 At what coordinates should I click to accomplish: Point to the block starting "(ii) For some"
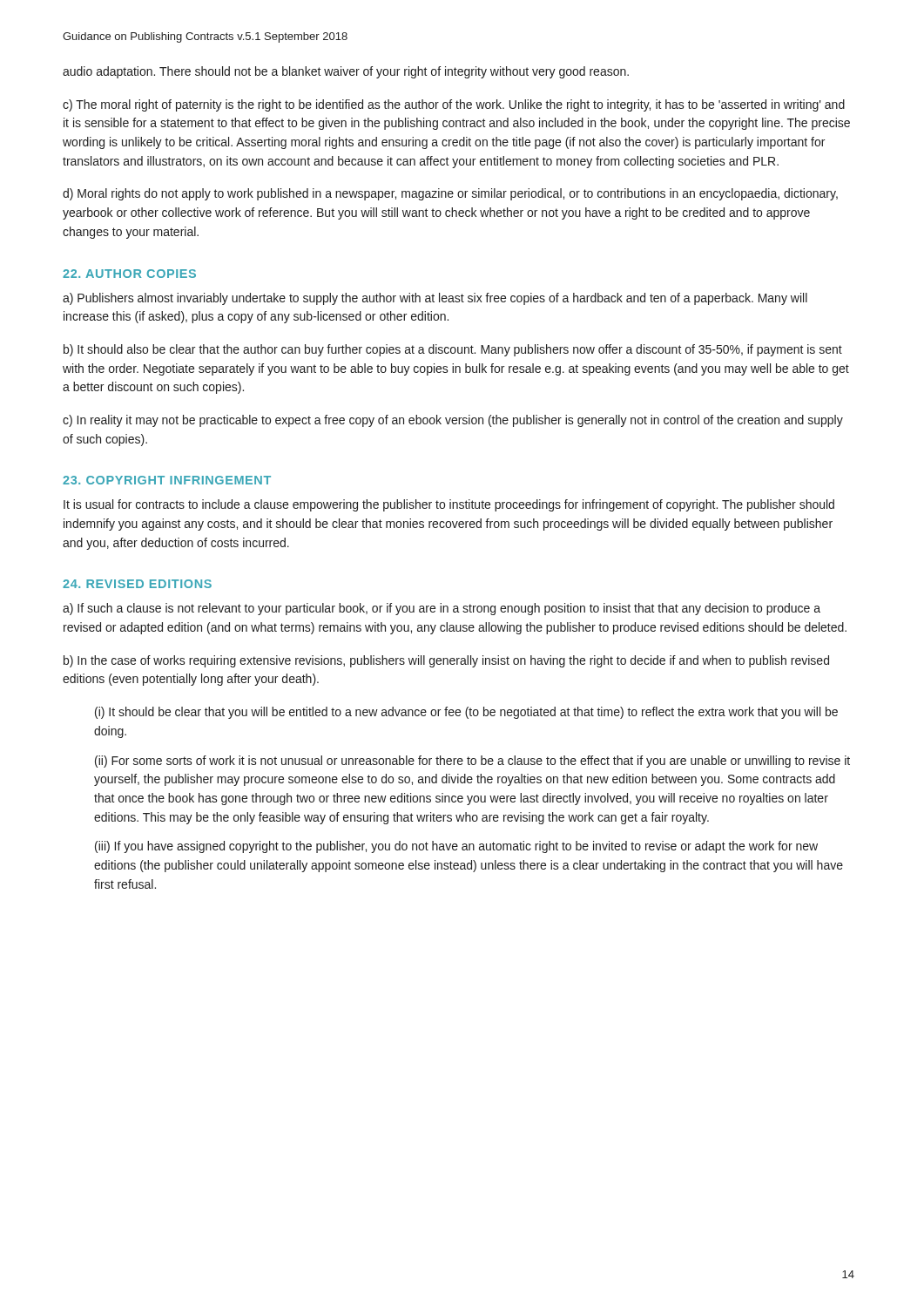coord(472,789)
